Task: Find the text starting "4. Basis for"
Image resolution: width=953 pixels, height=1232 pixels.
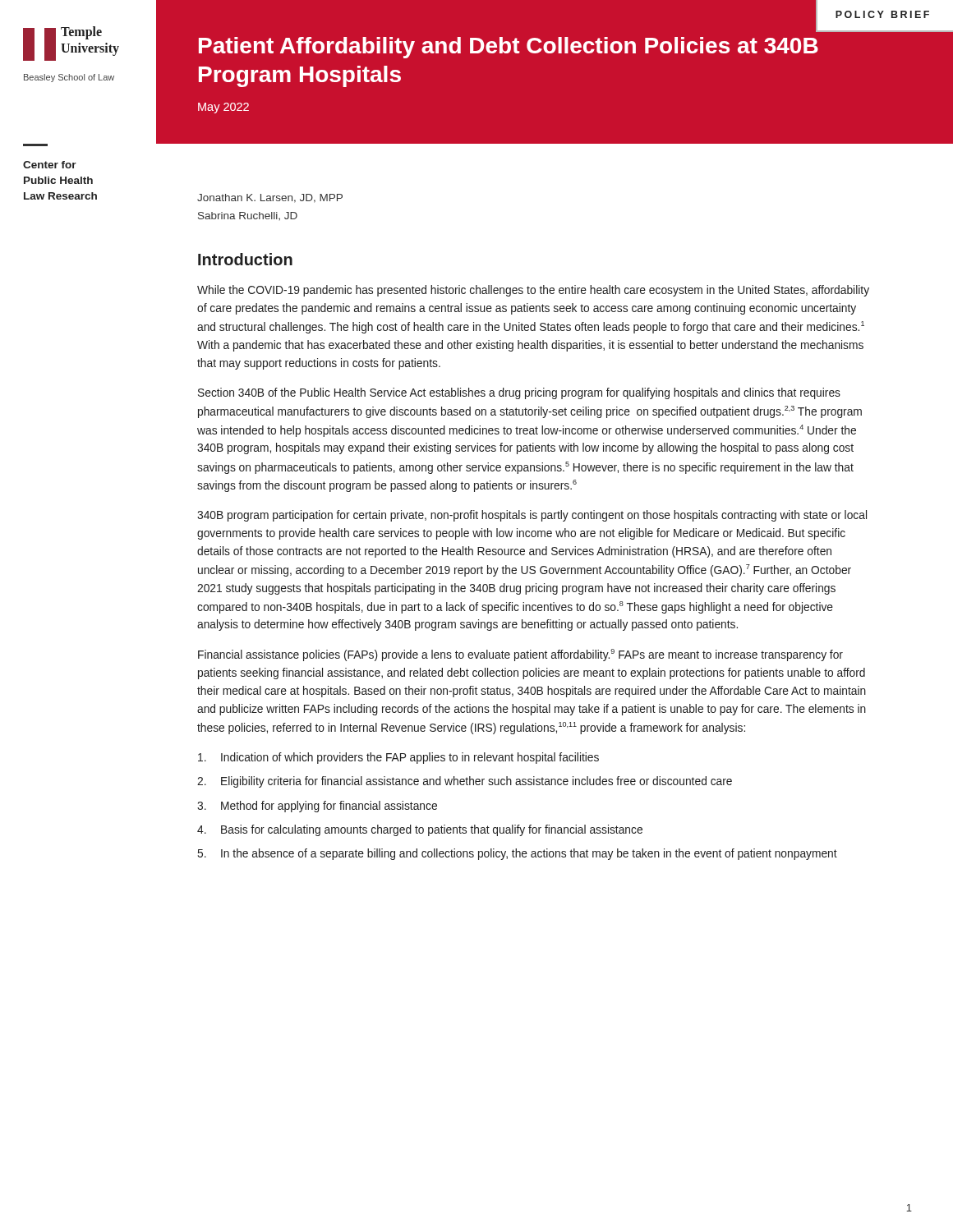Action: [x=534, y=830]
